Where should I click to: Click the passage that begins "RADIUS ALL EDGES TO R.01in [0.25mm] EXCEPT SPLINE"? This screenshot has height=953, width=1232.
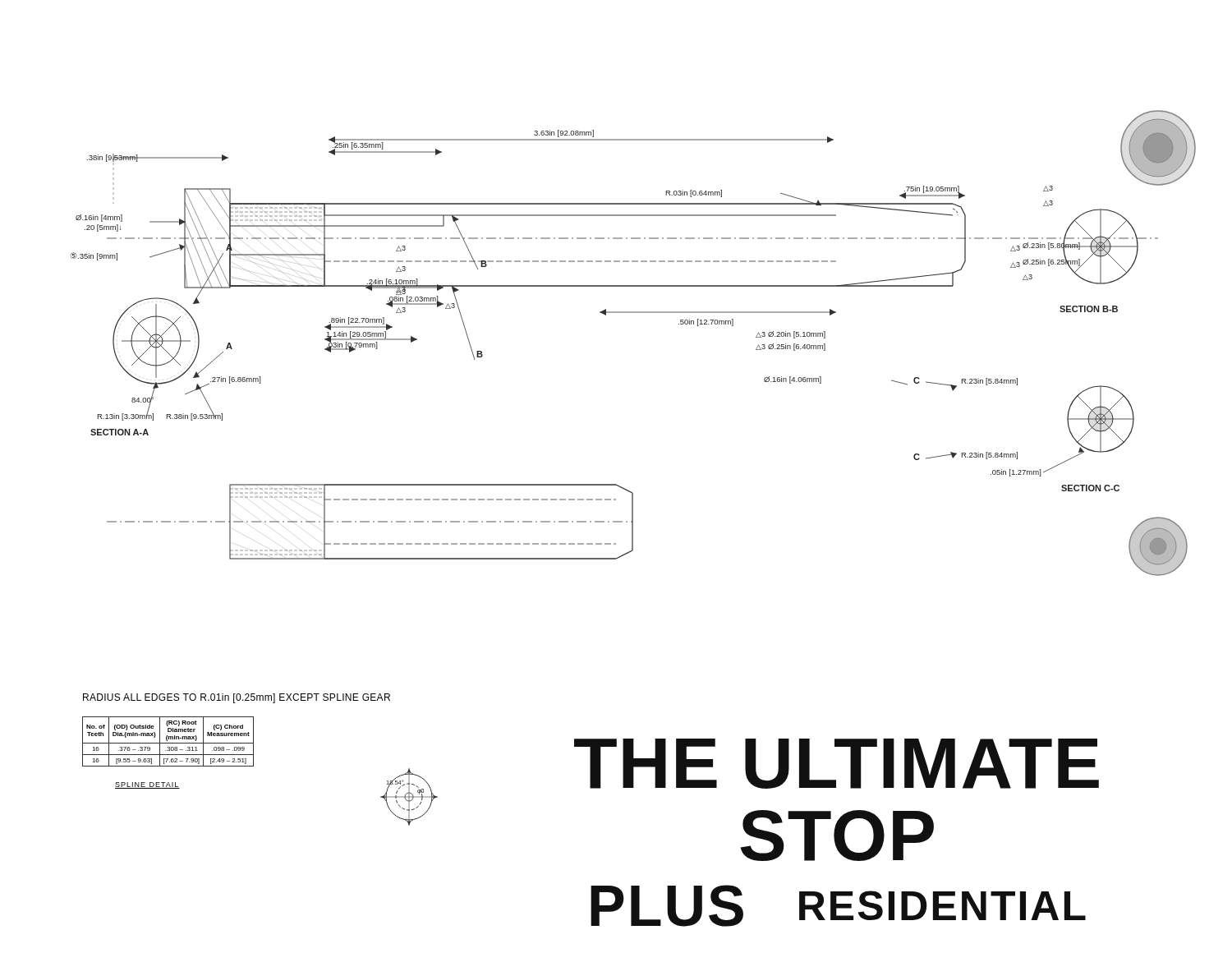tap(237, 698)
